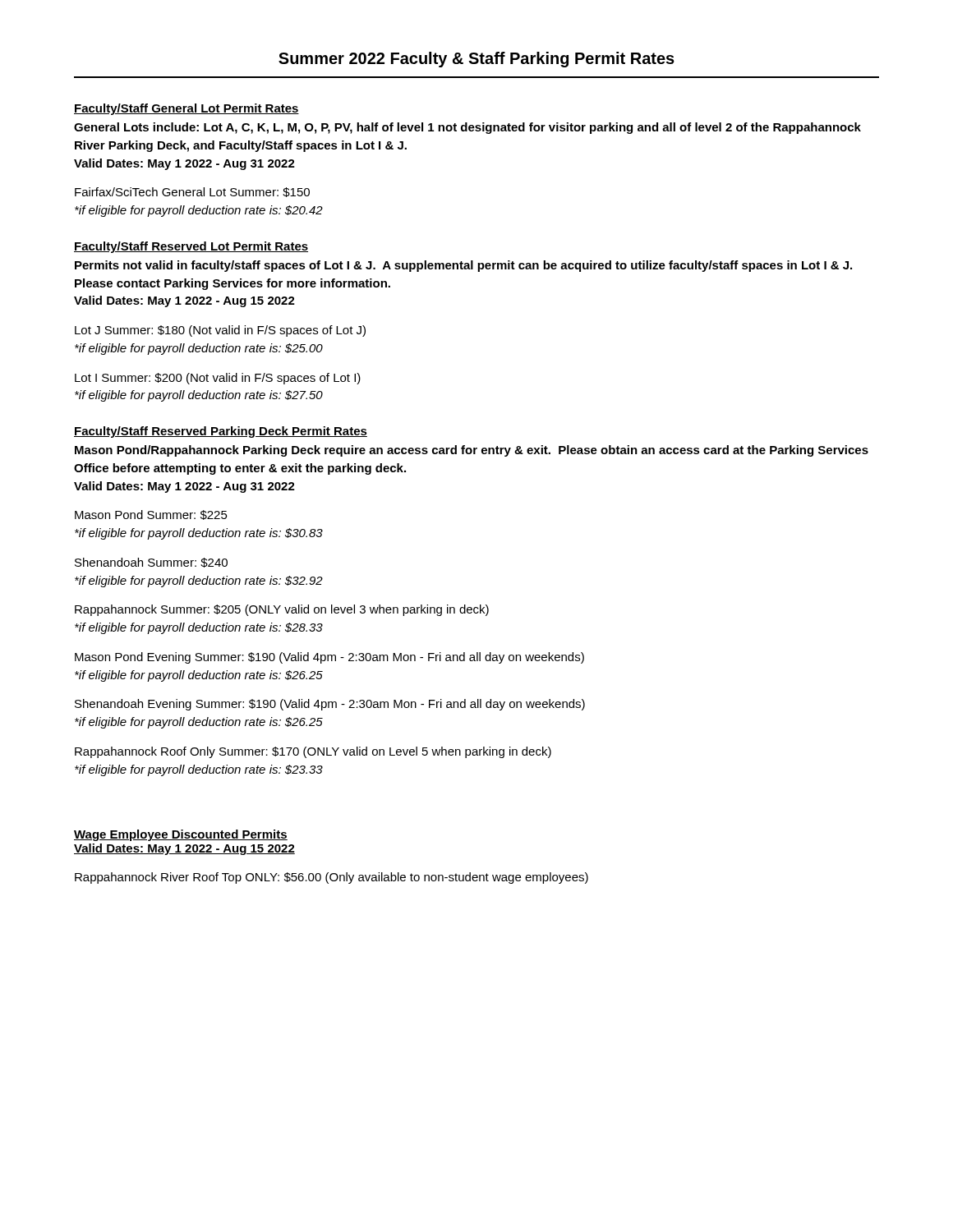Point to the text block starting "General Lots include: Lot A, C, K, L,"
The height and width of the screenshot is (1232, 953).
pyautogui.click(x=467, y=128)
